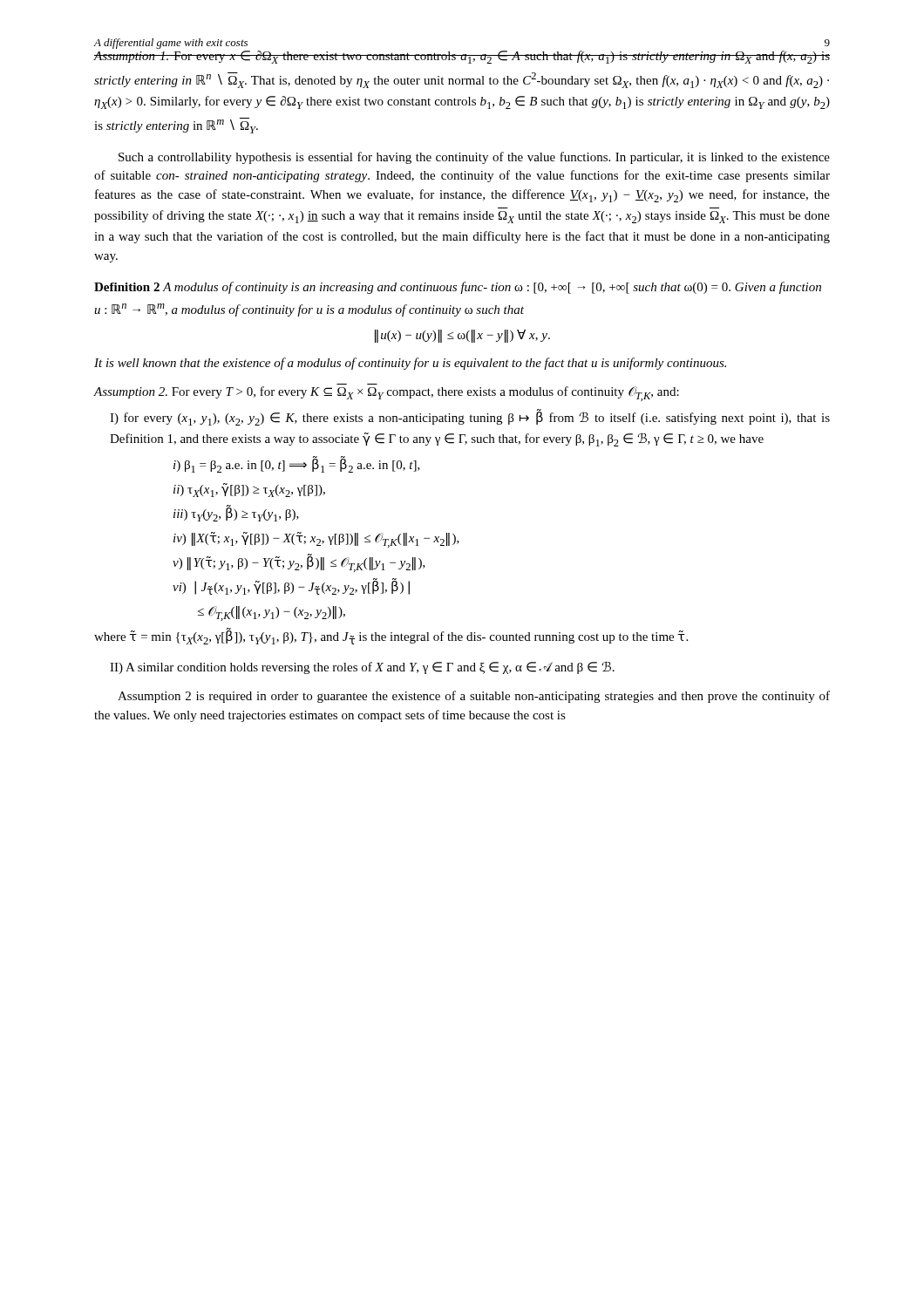
Task: Select the list item with the text "v) ‖Y(τ̃; y1, β)"
Action: 299,564
